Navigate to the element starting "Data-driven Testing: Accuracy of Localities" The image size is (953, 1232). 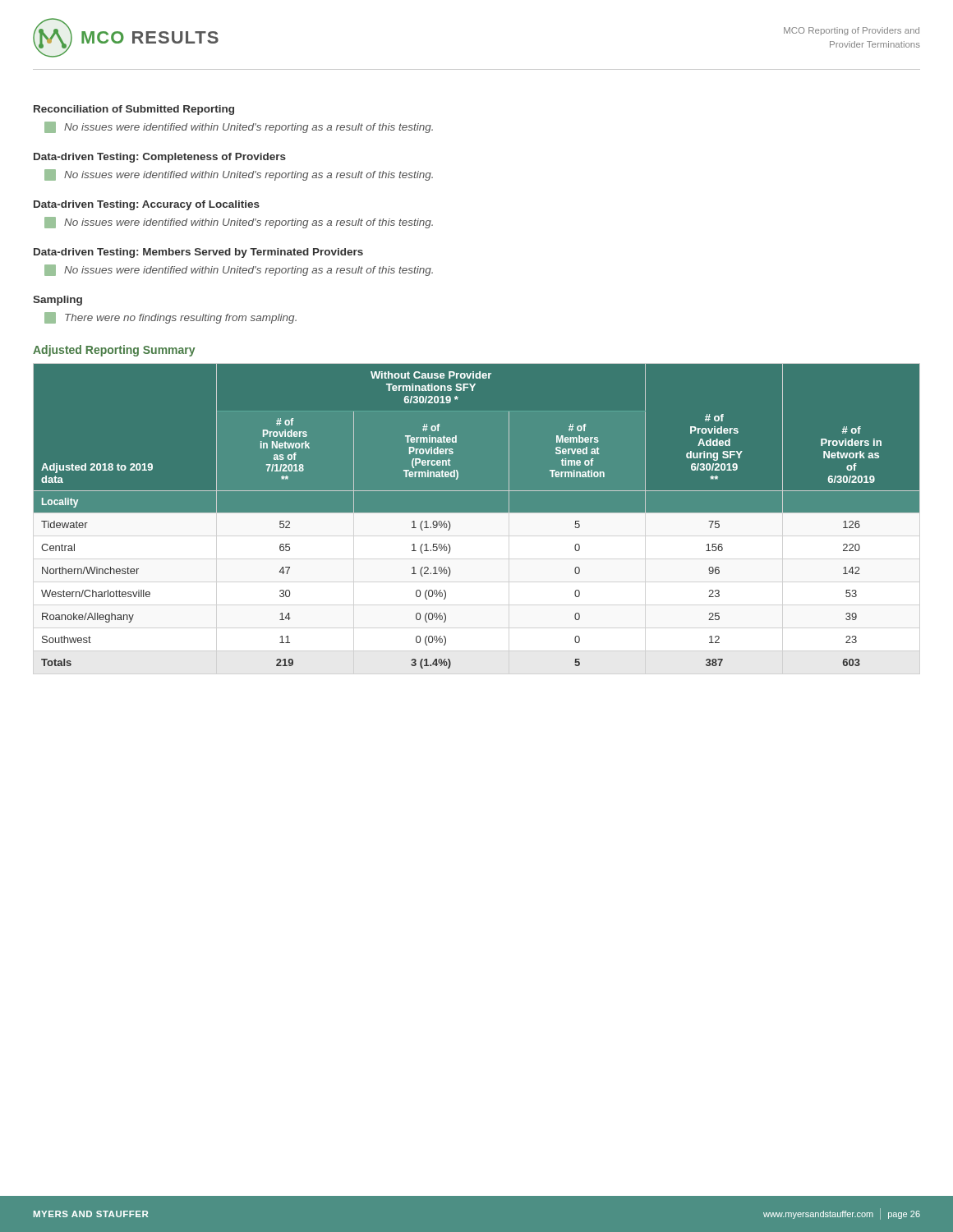[x=146, y=204]
